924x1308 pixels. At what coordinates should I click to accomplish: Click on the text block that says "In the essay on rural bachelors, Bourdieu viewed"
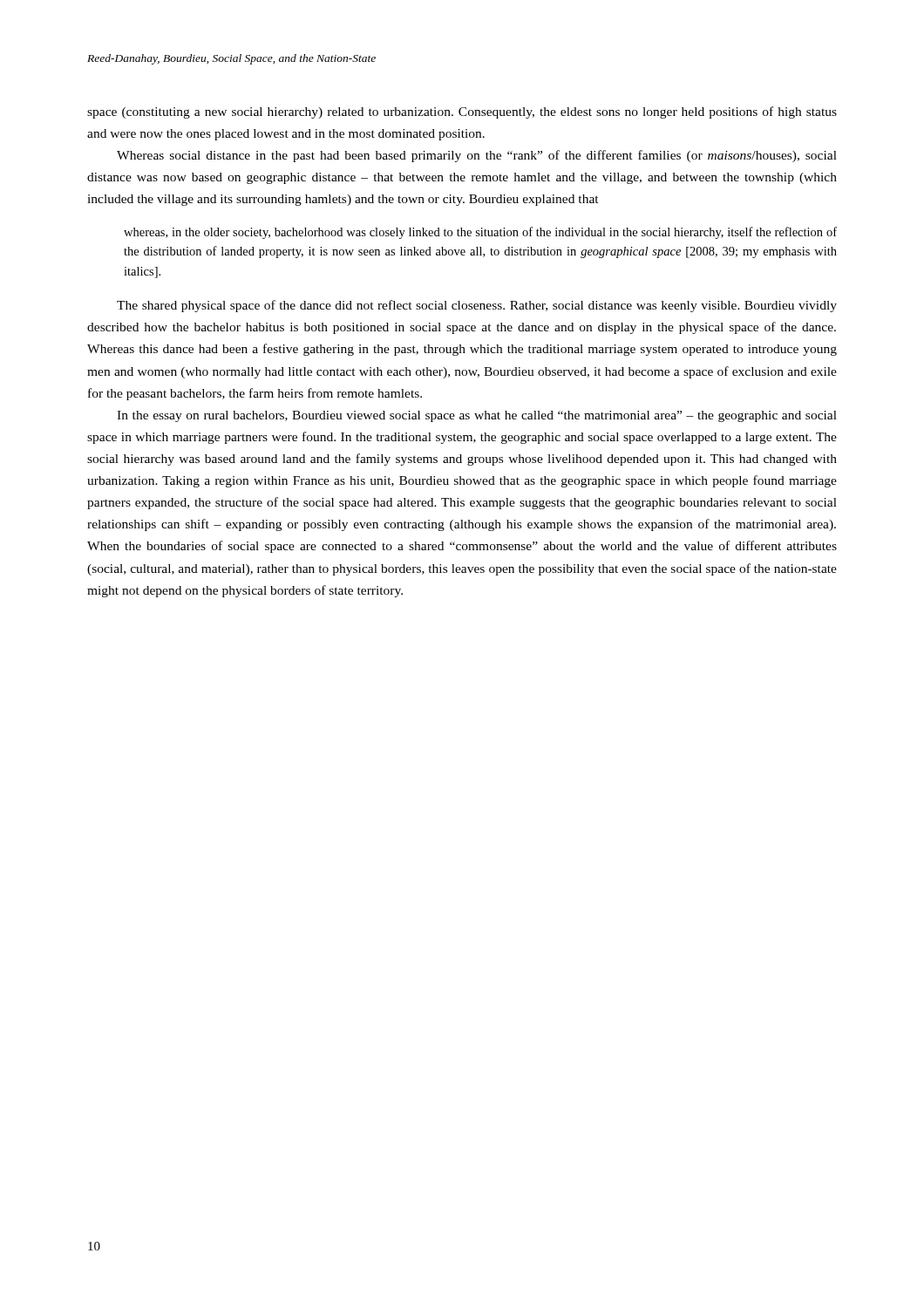[462, 502]
